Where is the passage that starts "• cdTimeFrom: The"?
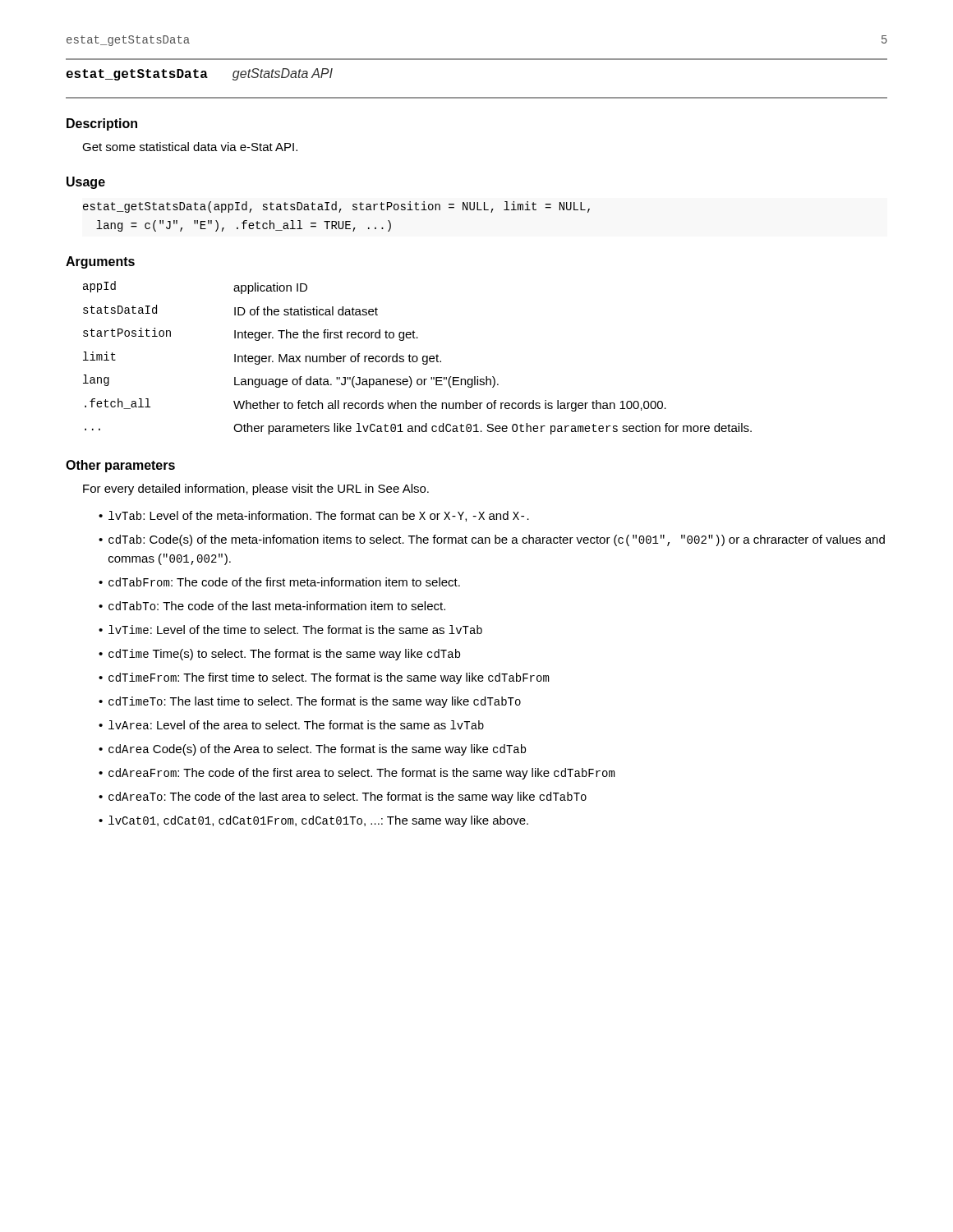The height and width of the screenshot is (1232, 953). [x=324, y=678]
